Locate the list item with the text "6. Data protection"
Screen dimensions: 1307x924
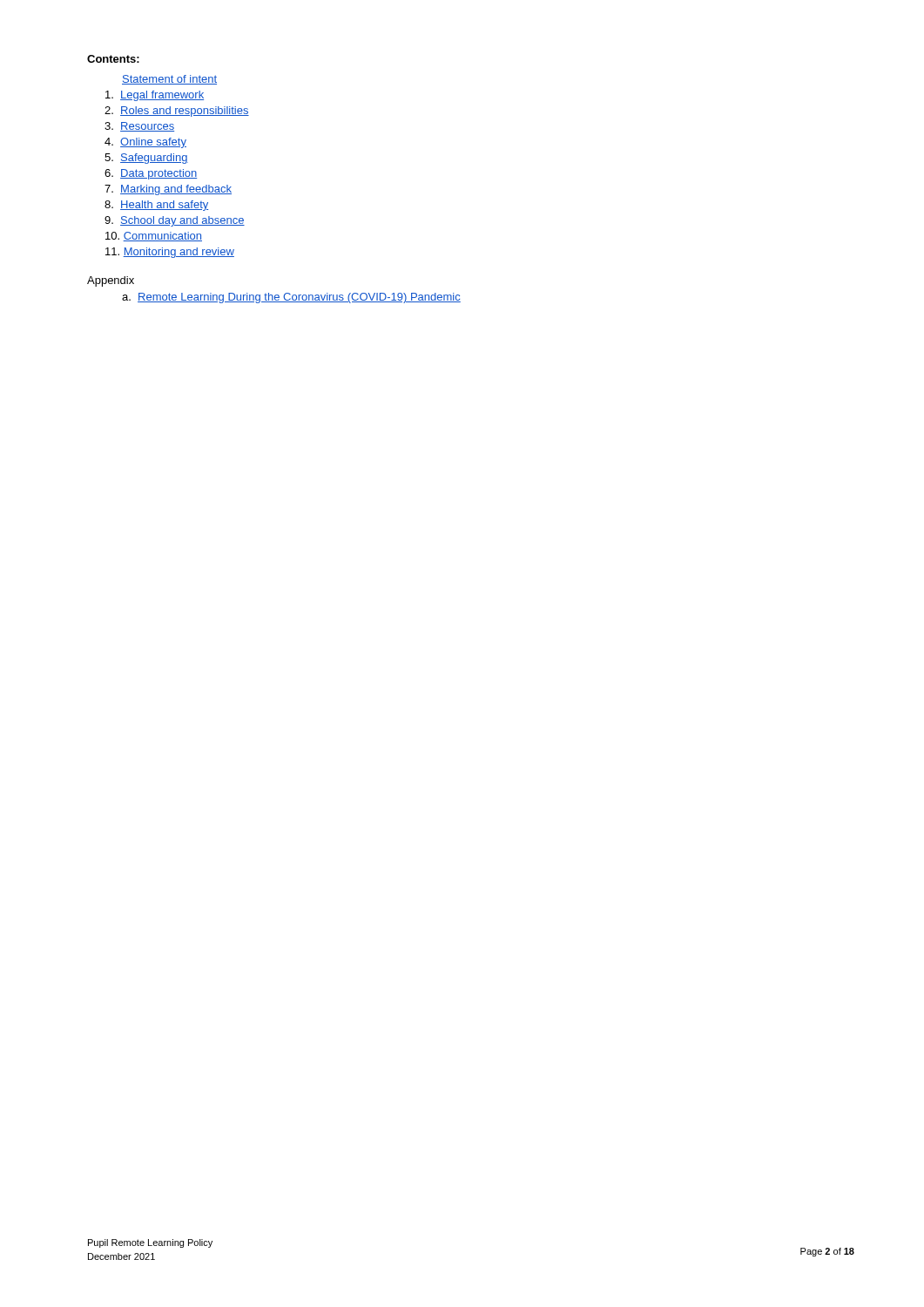pos(151,173)
